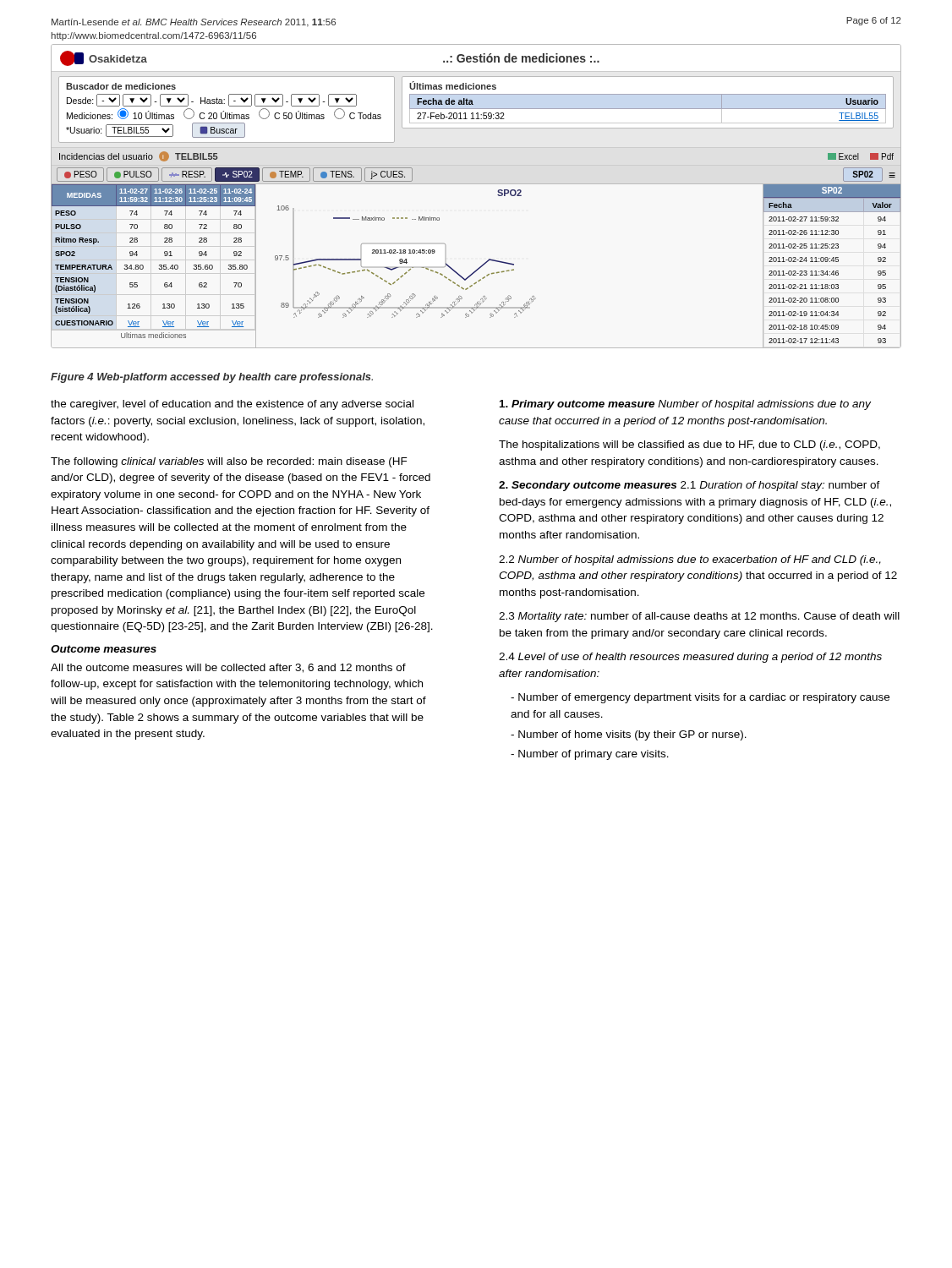Where is the passage that starts "The following clinical variables will also be recorded:"?
This screenshot has width=952, height=1268.
(x=242, y=544)
